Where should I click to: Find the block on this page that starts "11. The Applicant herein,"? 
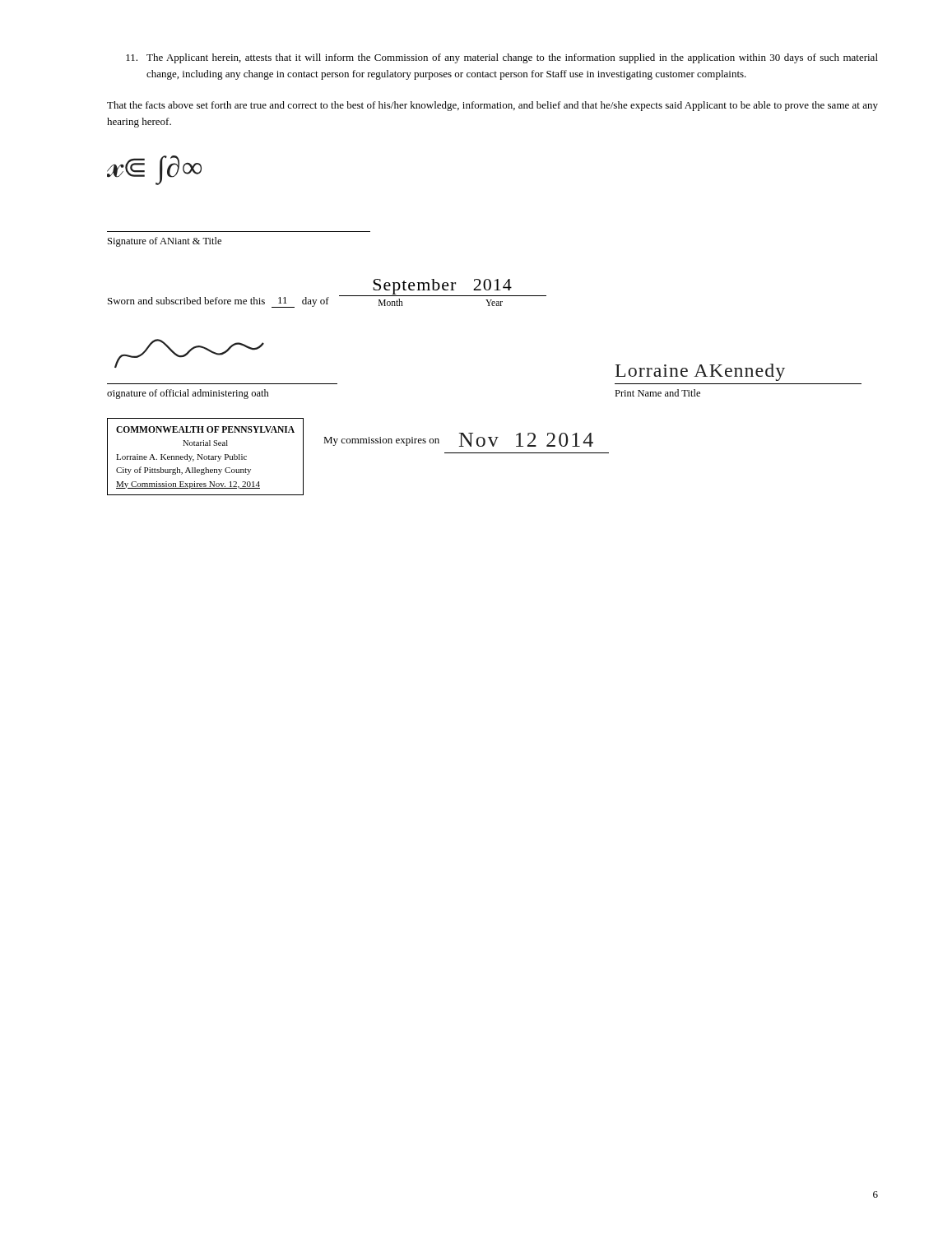tap(492, 66)
